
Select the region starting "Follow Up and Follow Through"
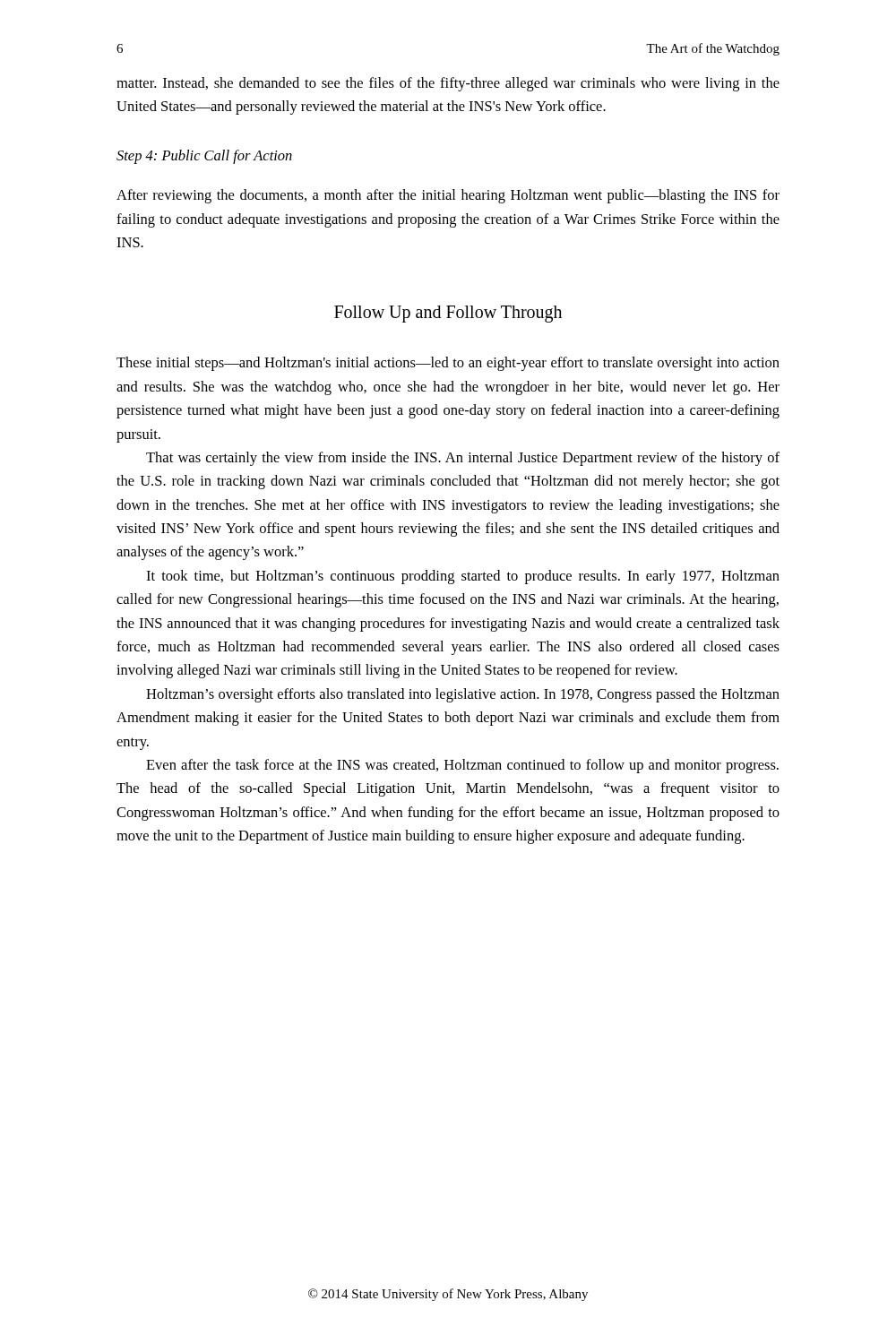tap(448, 312)
